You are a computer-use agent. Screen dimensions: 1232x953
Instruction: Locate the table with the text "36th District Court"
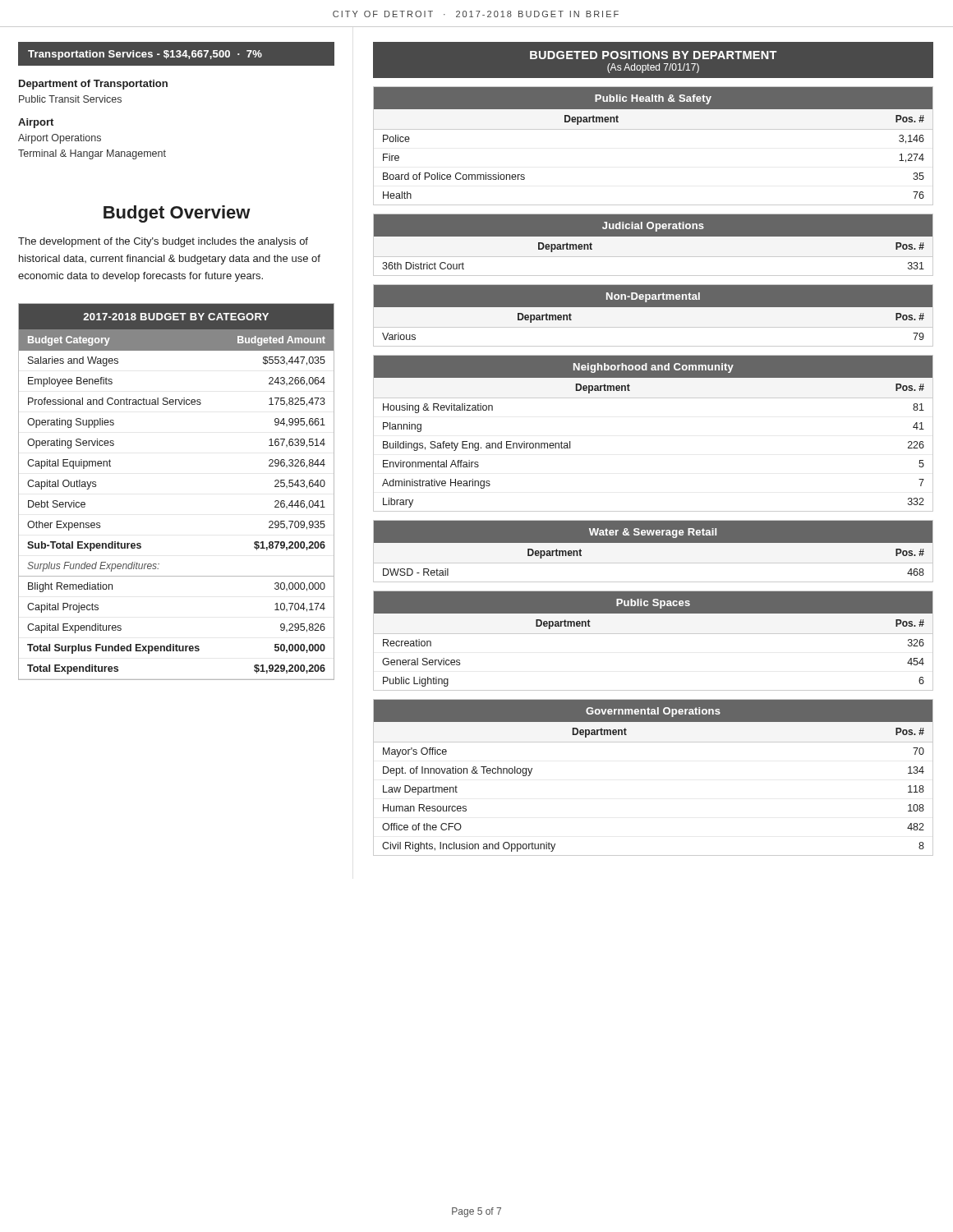click(653, 245)
